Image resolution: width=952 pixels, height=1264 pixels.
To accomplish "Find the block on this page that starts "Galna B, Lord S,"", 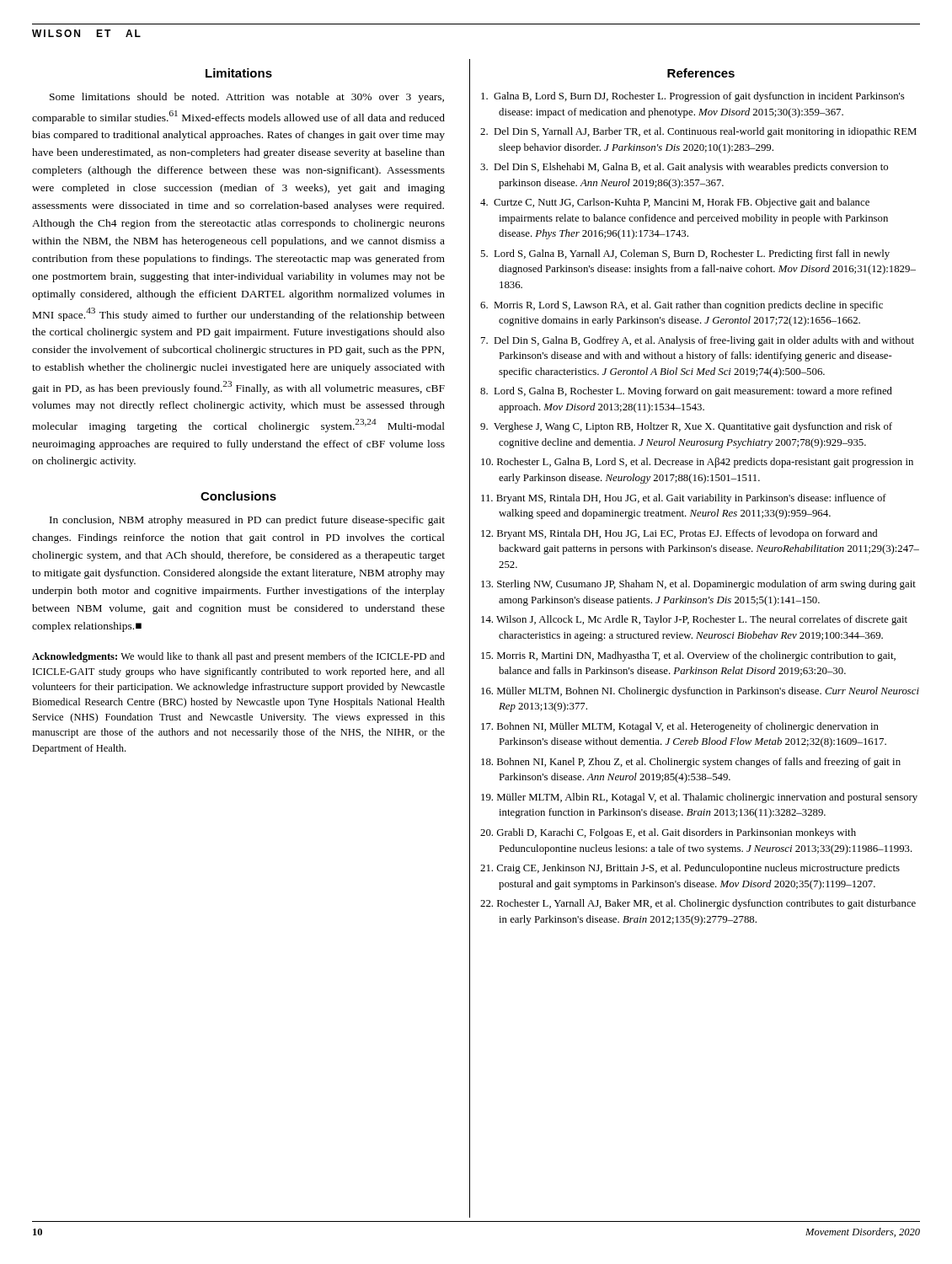I will [x=692, y=104].
